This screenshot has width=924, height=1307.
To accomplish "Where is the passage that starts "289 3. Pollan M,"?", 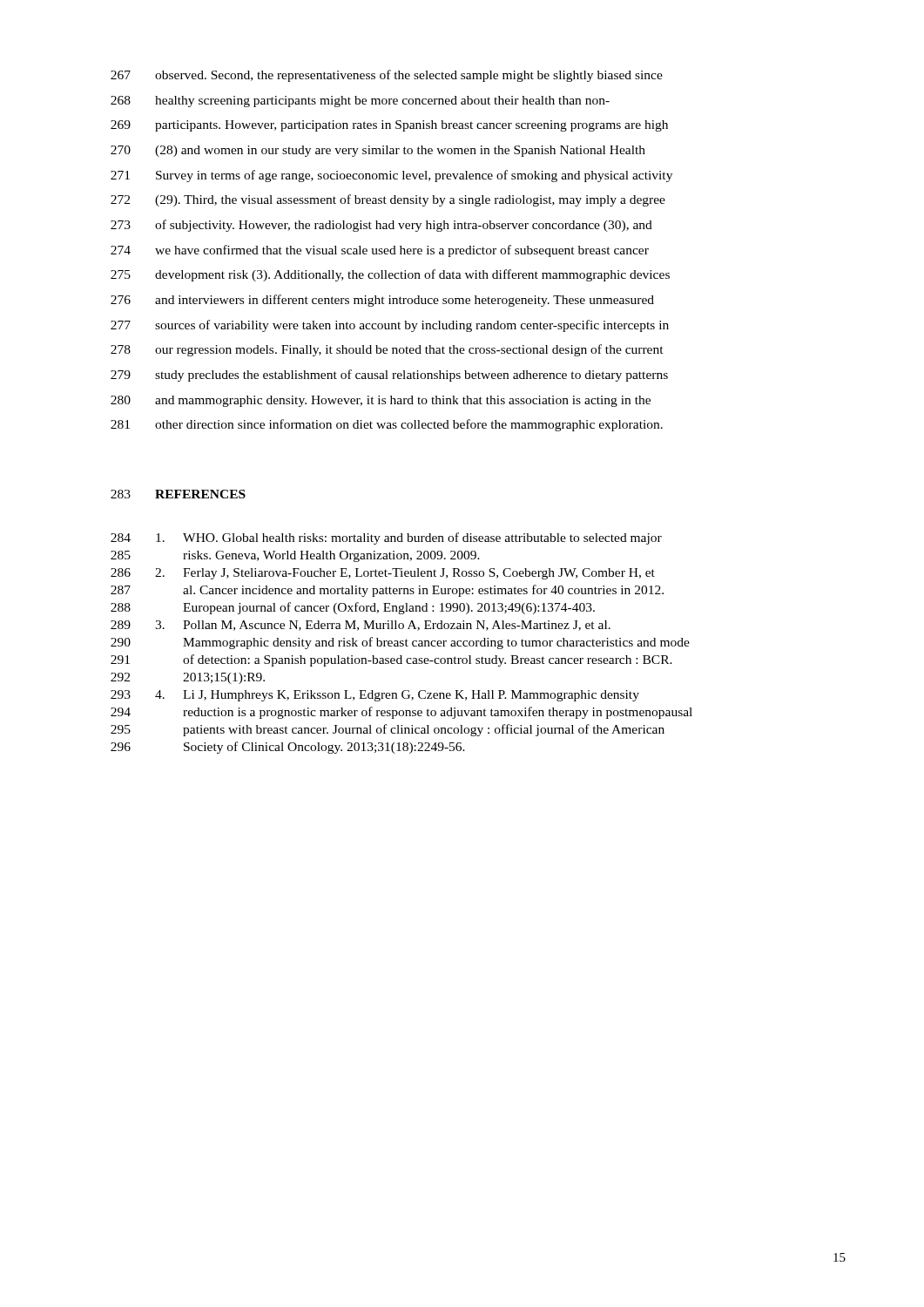I will tap(470, 651).
